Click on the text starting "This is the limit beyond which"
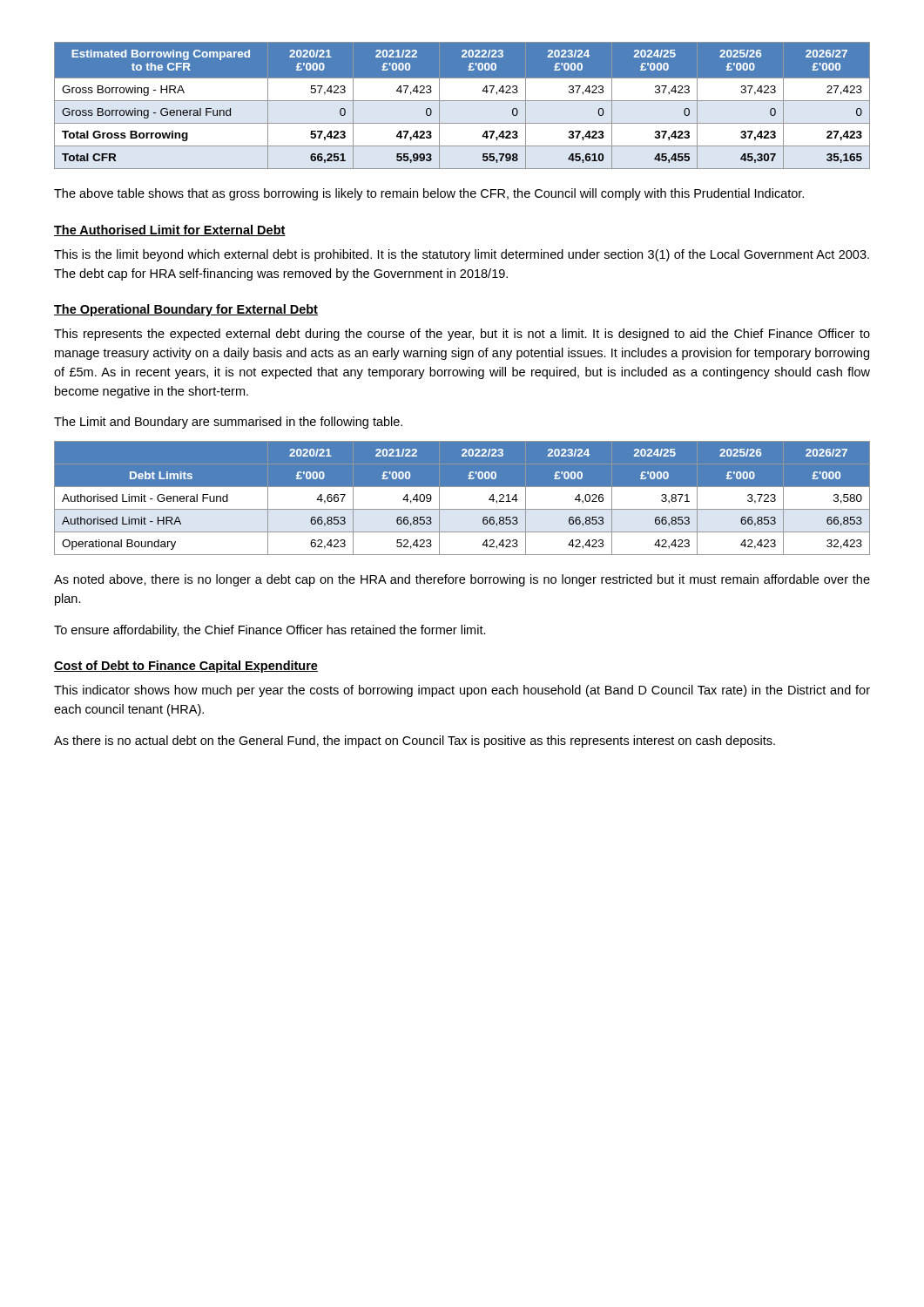 pos(462,264)
